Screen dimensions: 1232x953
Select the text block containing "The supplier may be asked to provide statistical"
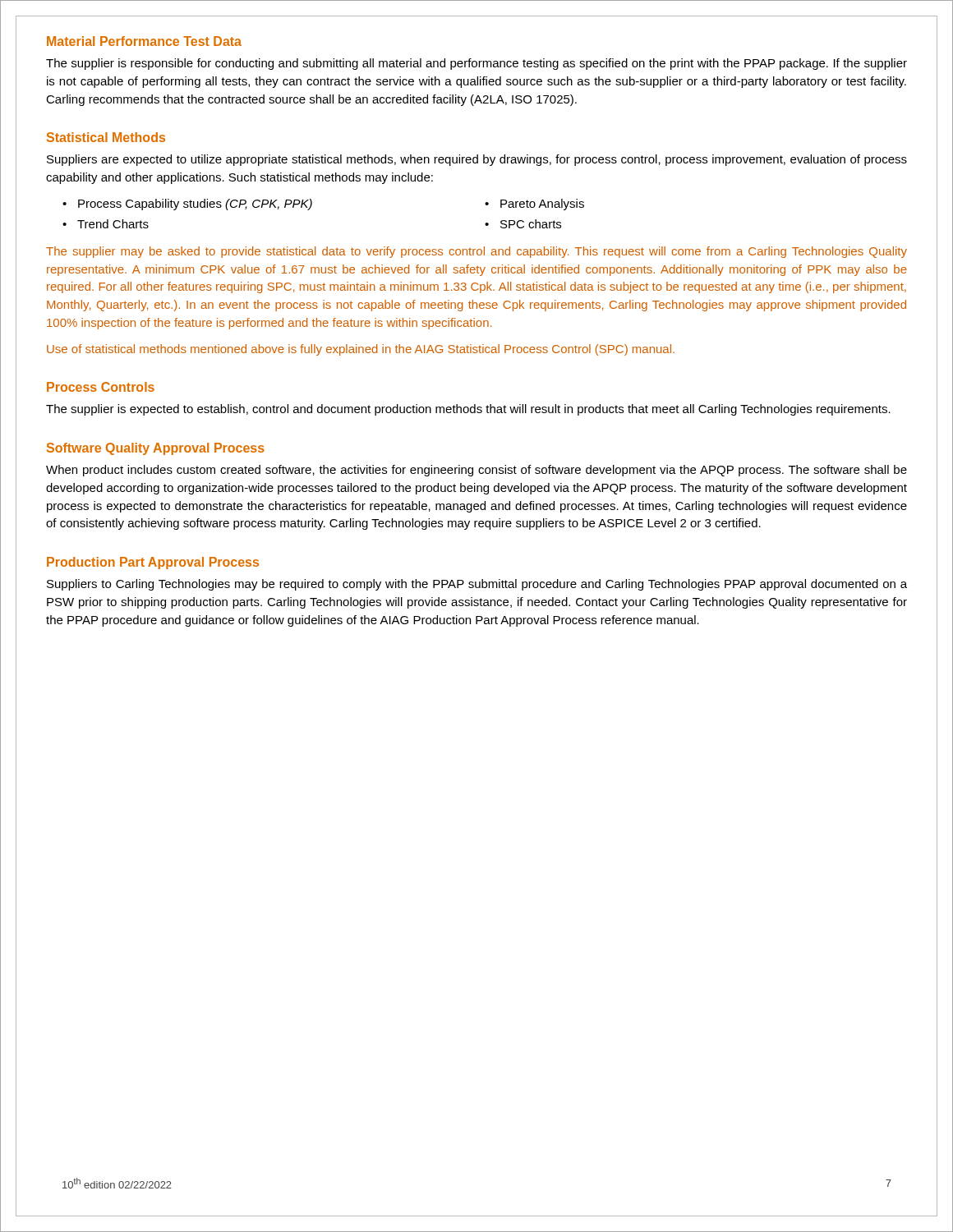(476, 286)
